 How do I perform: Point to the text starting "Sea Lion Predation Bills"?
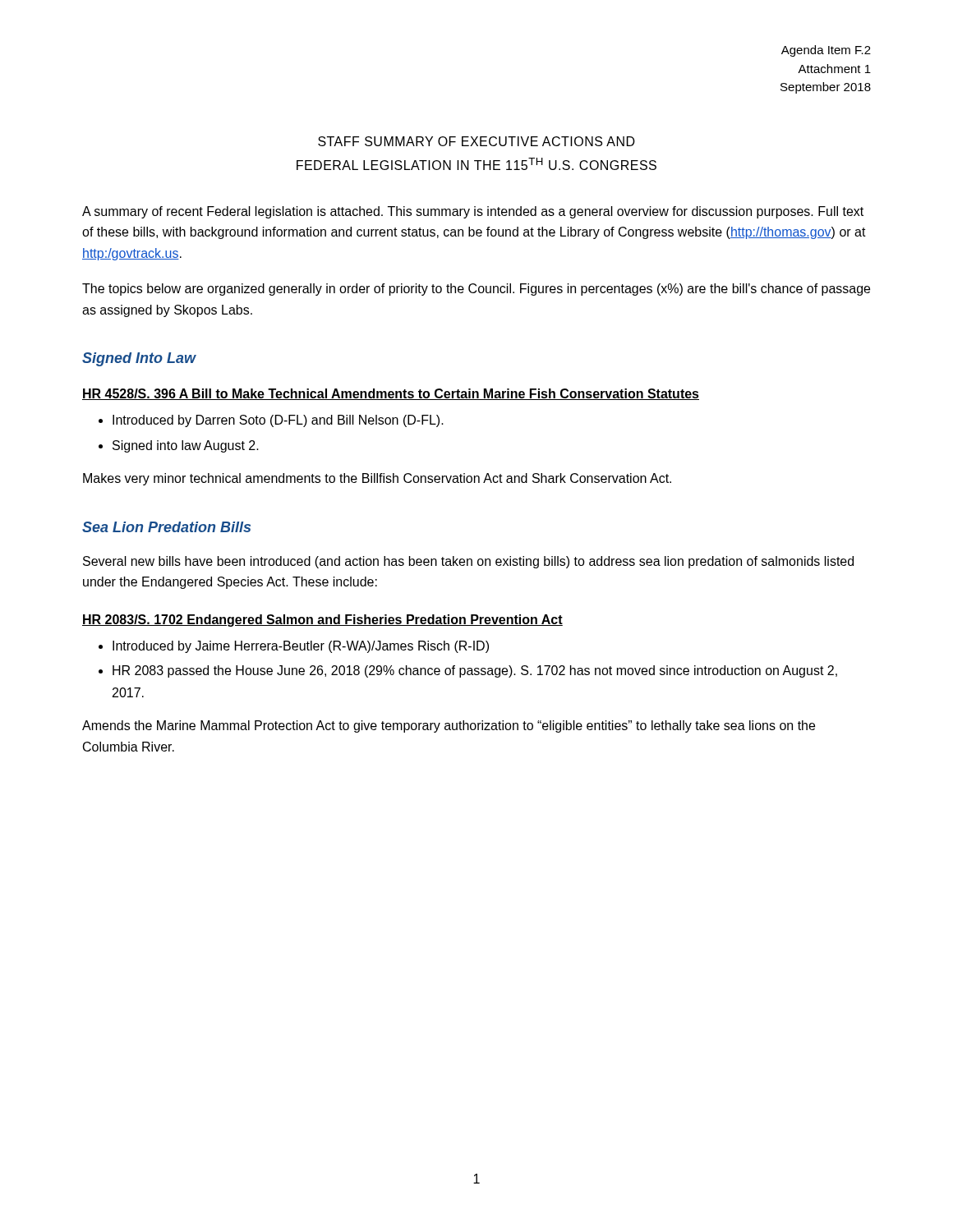point(167,527)
